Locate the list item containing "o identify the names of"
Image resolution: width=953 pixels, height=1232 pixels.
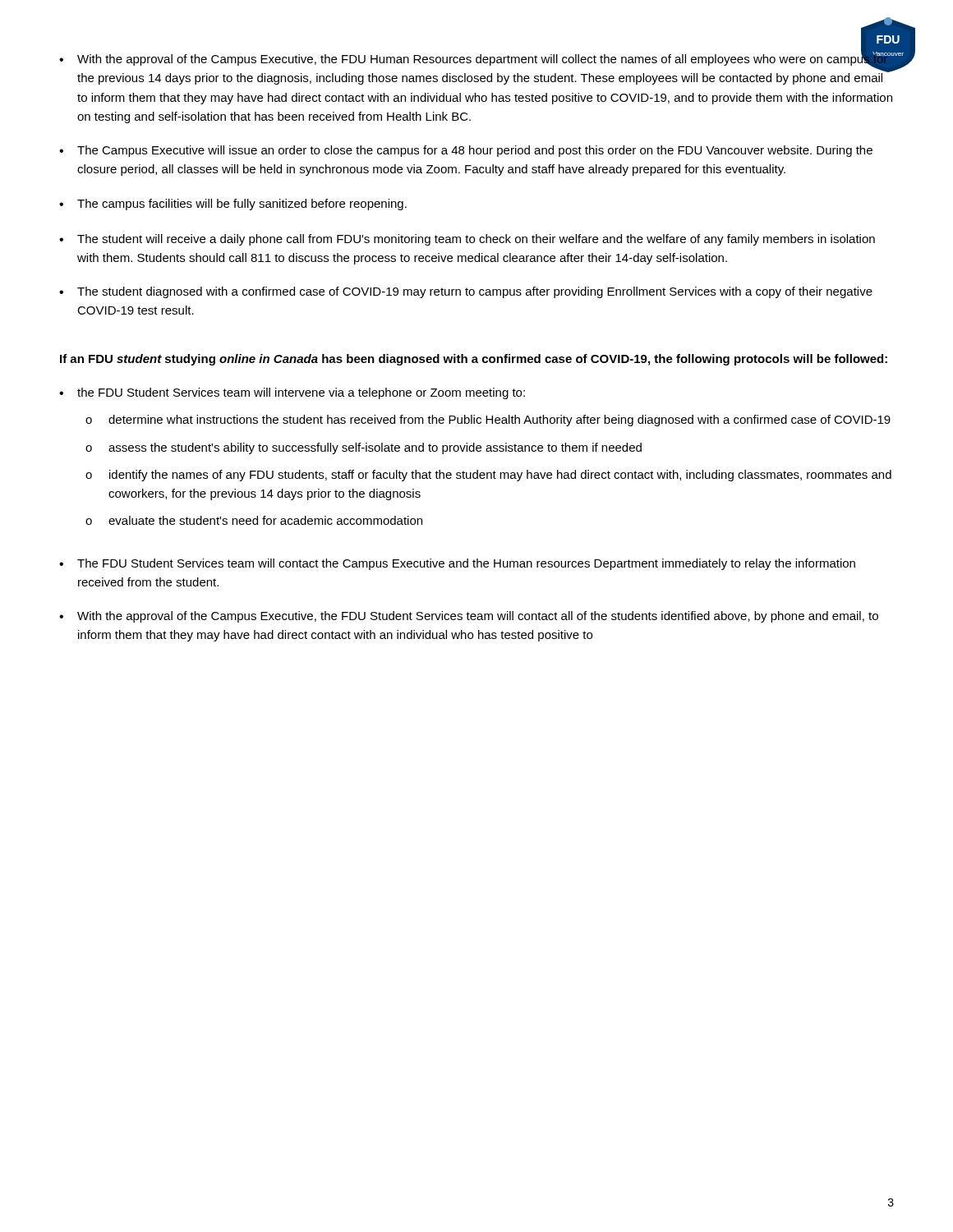[490, 484]
